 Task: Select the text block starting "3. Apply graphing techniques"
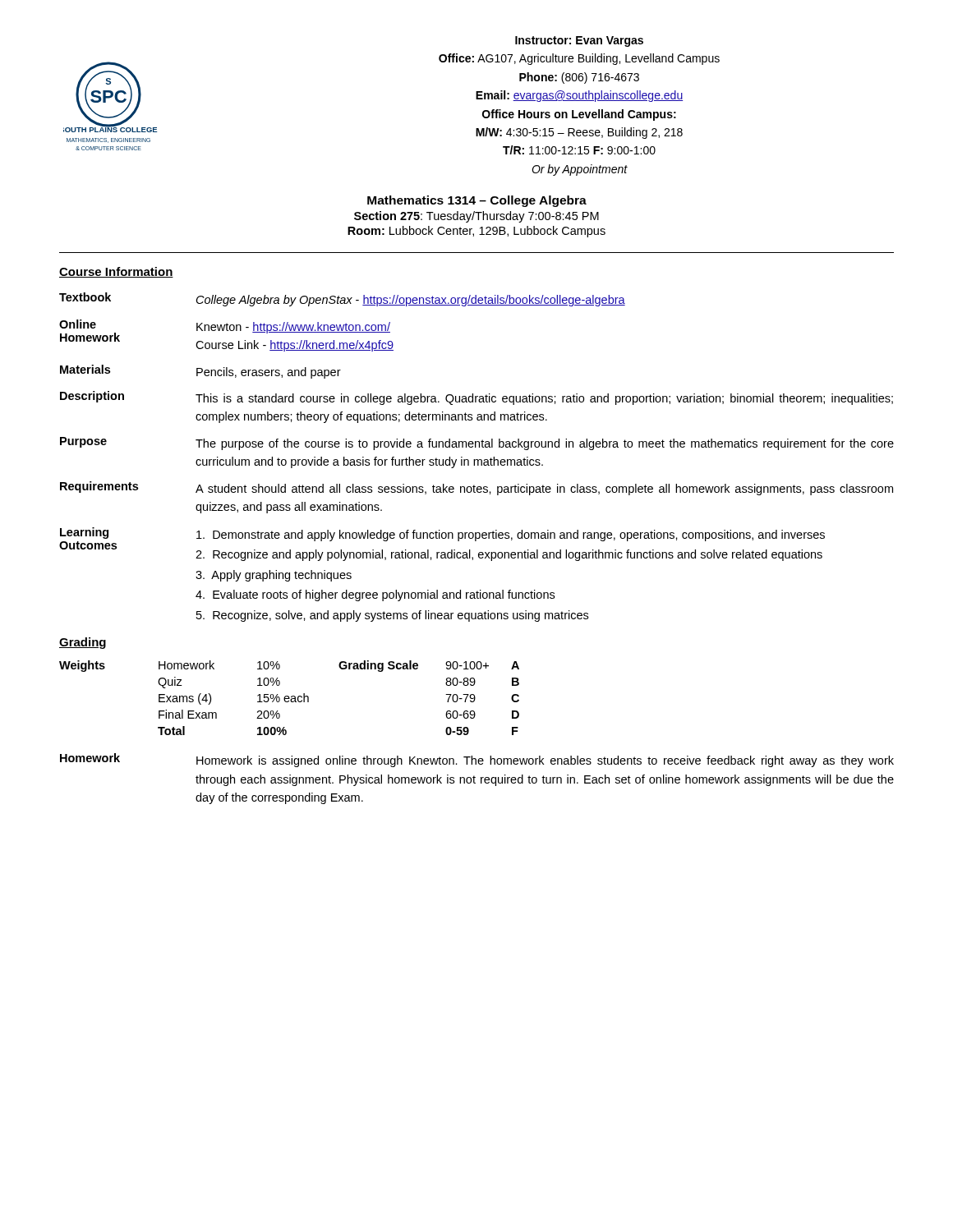coord(274,575)
